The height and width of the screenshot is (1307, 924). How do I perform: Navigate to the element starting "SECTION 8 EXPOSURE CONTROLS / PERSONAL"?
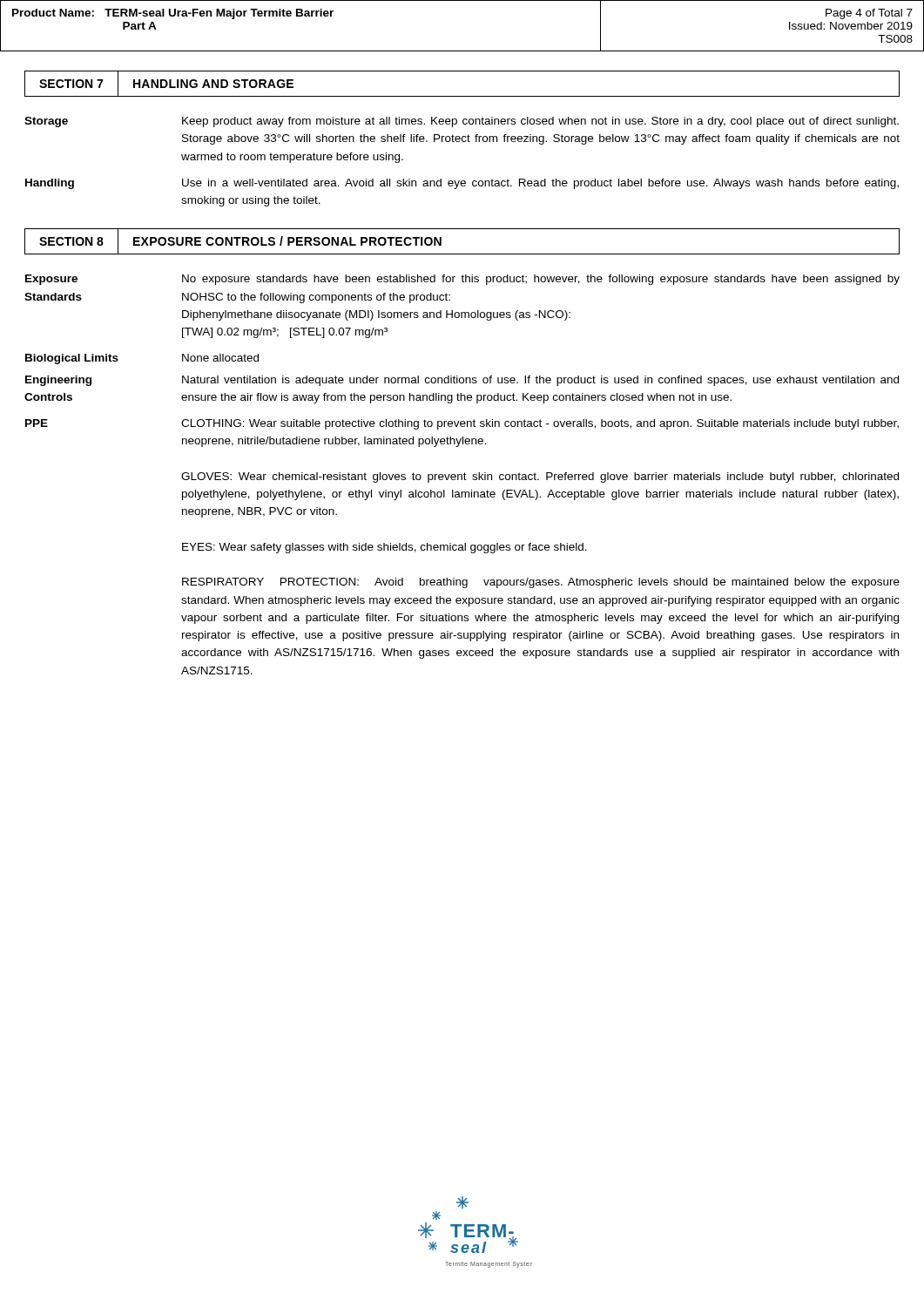[x=241, y=242]
